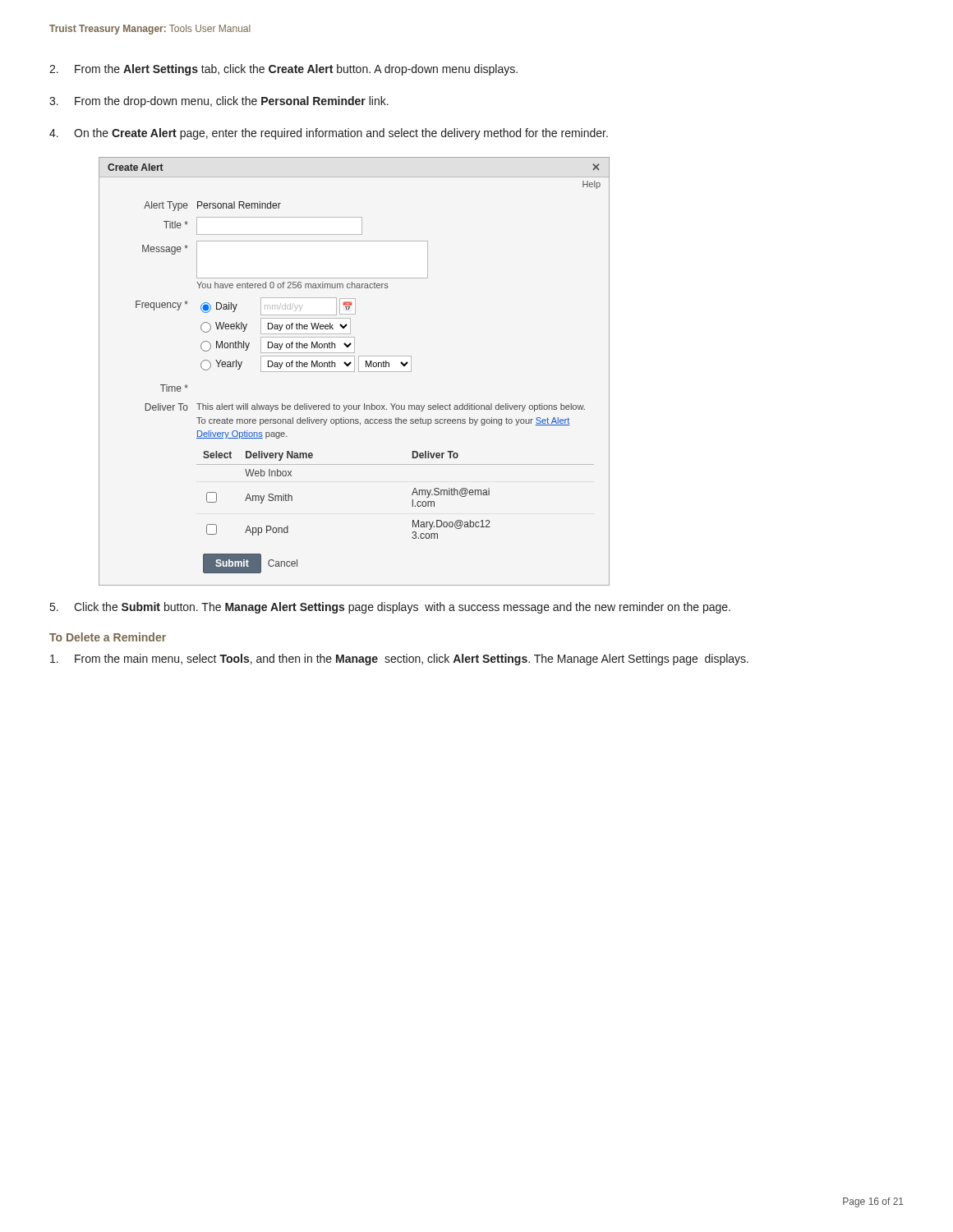Select the list item with the text "3. From the"
Viewport: 953px width, 1232px height.
click(x=219, y=102)
